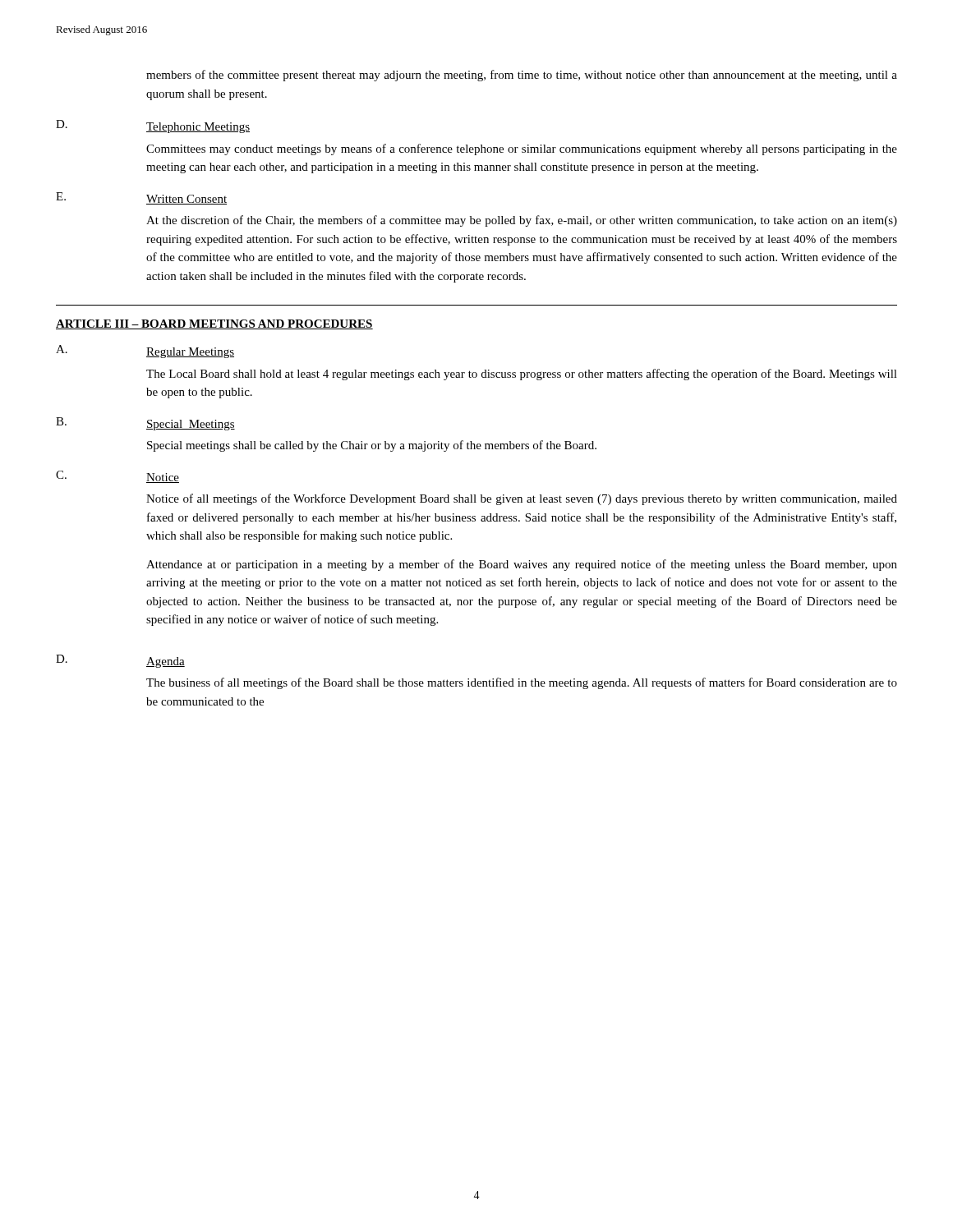Find the block on this page that starts "E. Written Consent At the discretion of the"
The height and width of the screenshot is (1232, 953).
pos(476,237)
